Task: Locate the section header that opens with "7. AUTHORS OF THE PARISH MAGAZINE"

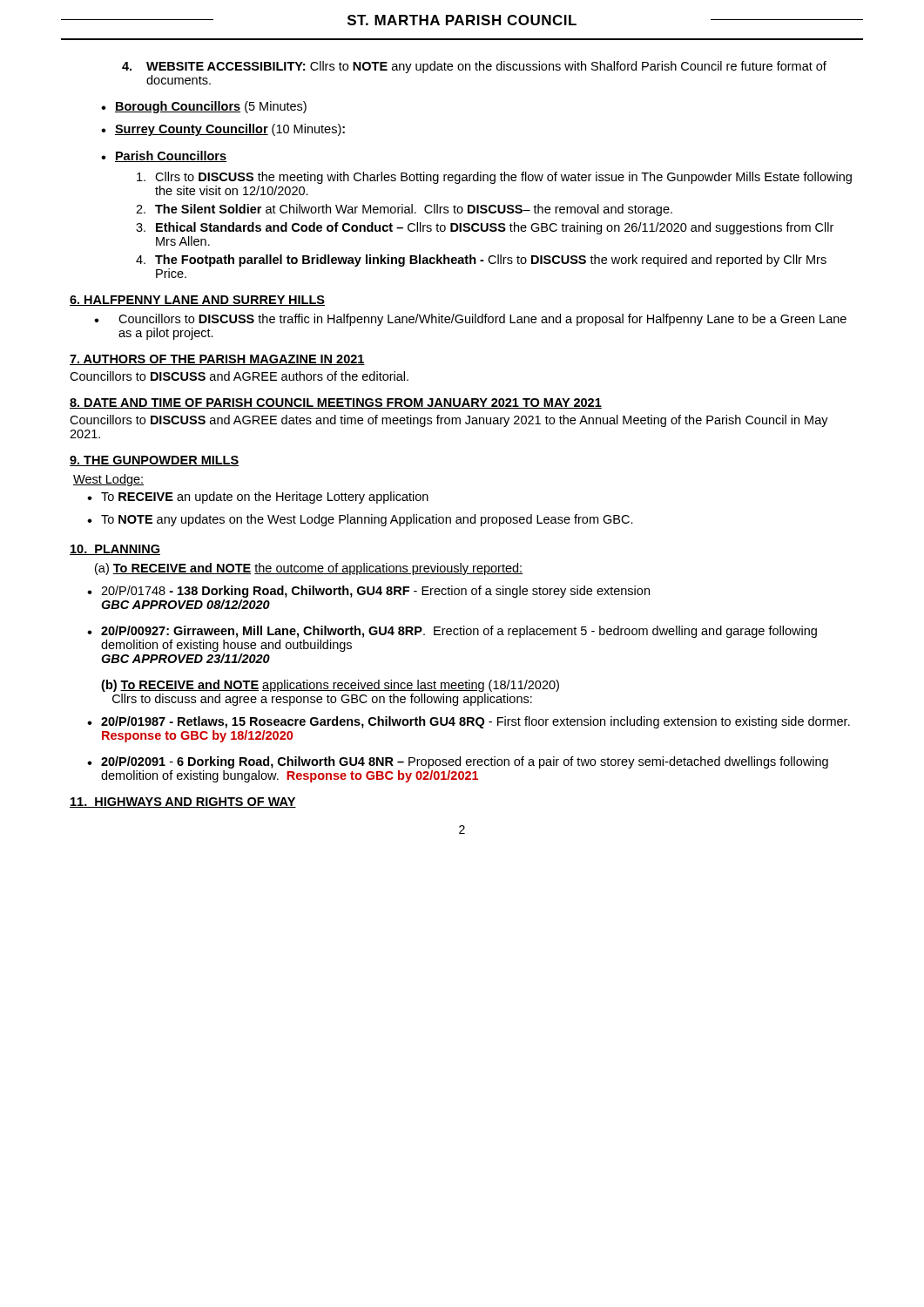Action: 217,359
